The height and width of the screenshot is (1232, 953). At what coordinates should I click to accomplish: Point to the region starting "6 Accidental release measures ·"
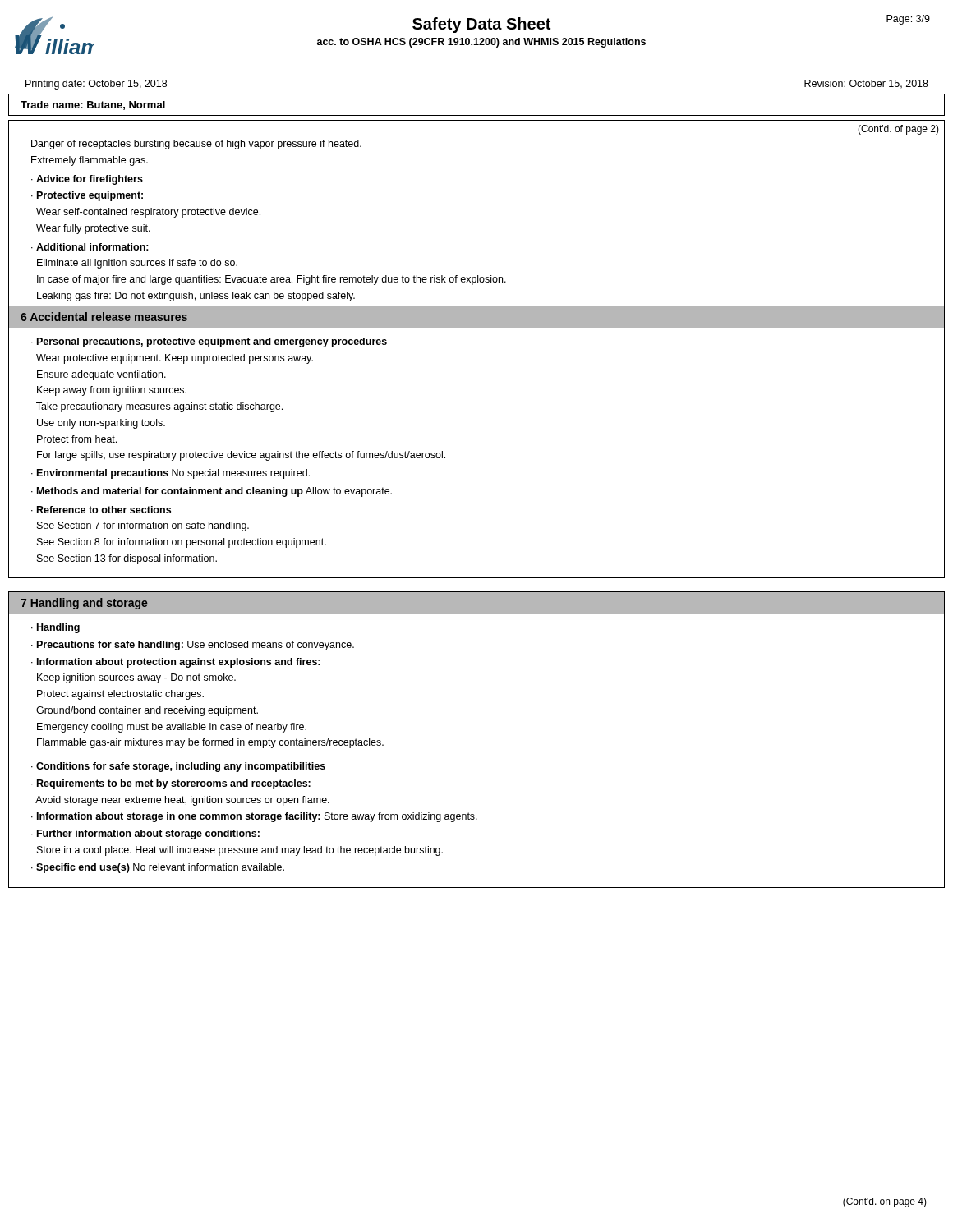[x=476, y=317]
